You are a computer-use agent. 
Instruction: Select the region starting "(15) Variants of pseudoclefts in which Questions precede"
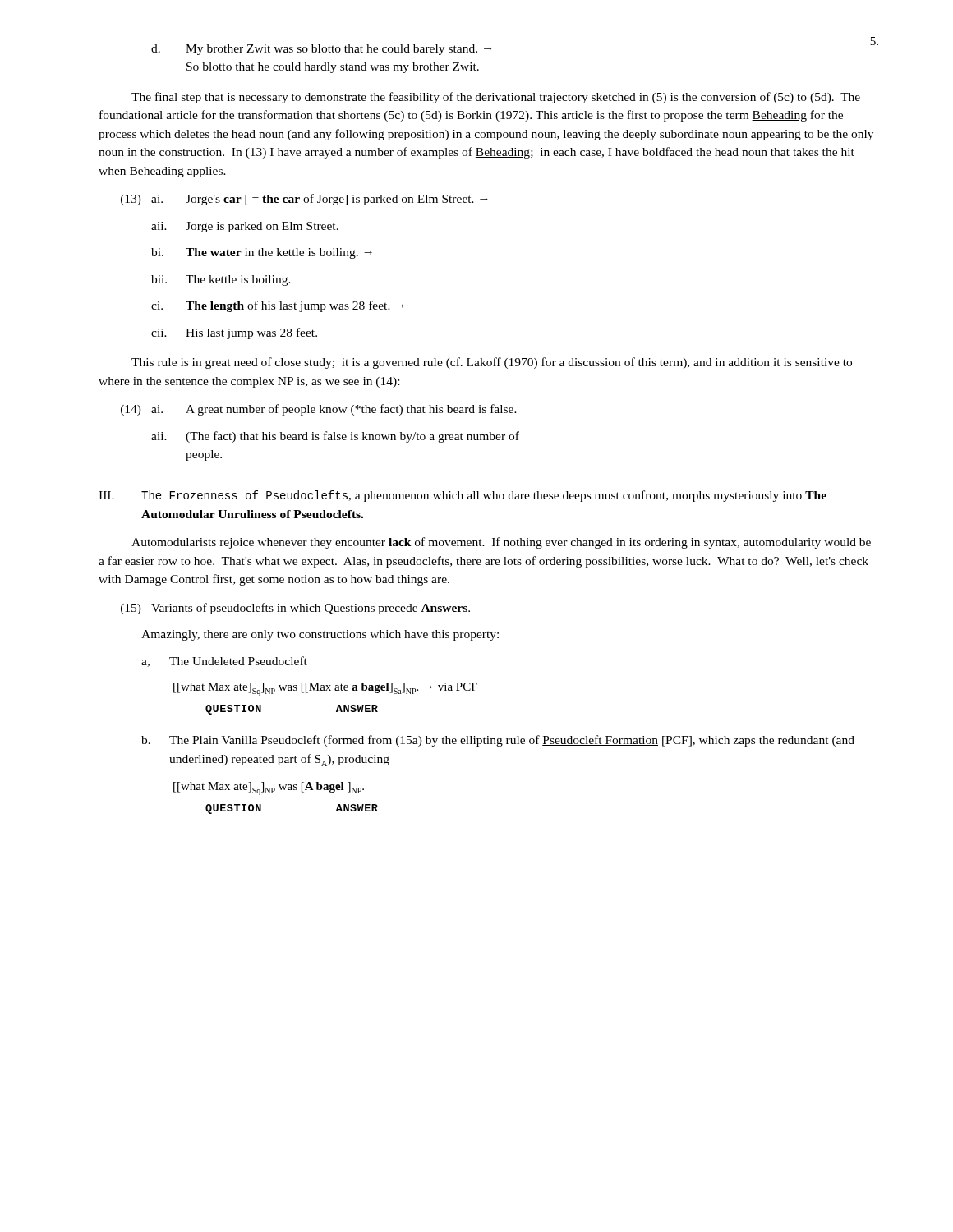click(295, 609)
